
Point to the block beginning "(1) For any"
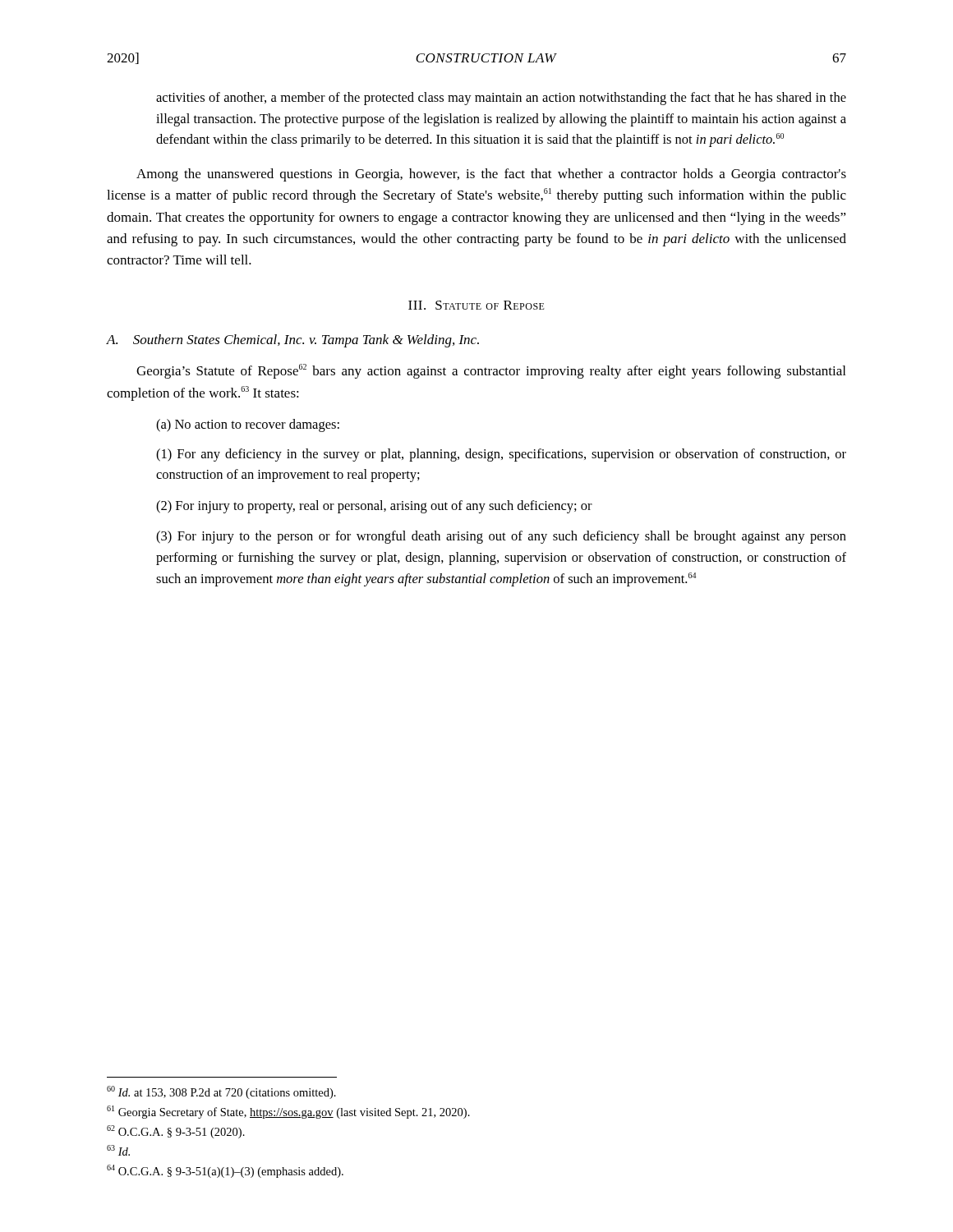[x=501, y=464]
